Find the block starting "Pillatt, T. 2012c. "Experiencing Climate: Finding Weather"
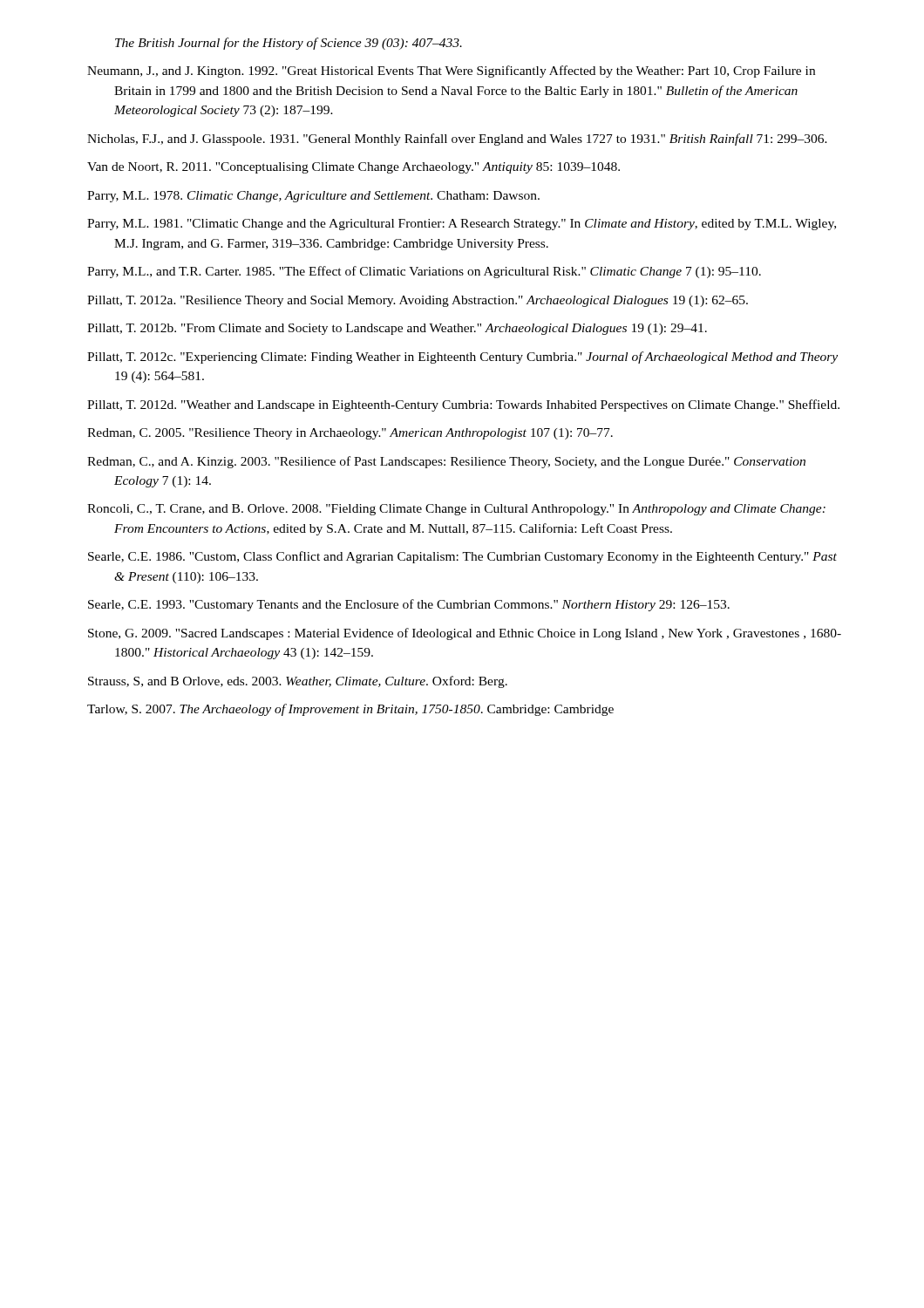924x1308 pixels. [x=463, y=366]
